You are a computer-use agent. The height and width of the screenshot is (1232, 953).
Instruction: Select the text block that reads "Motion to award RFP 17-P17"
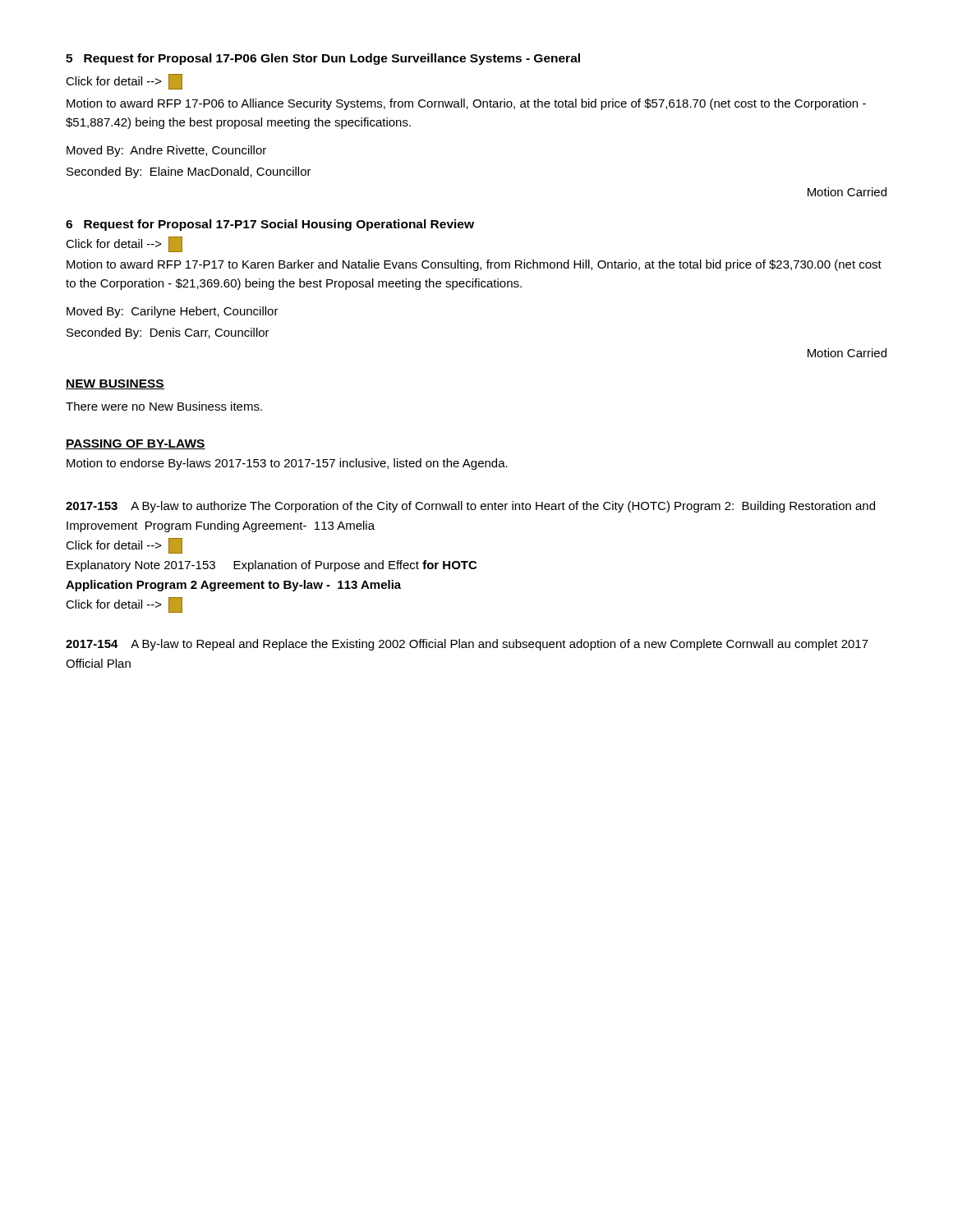(474, 274)
